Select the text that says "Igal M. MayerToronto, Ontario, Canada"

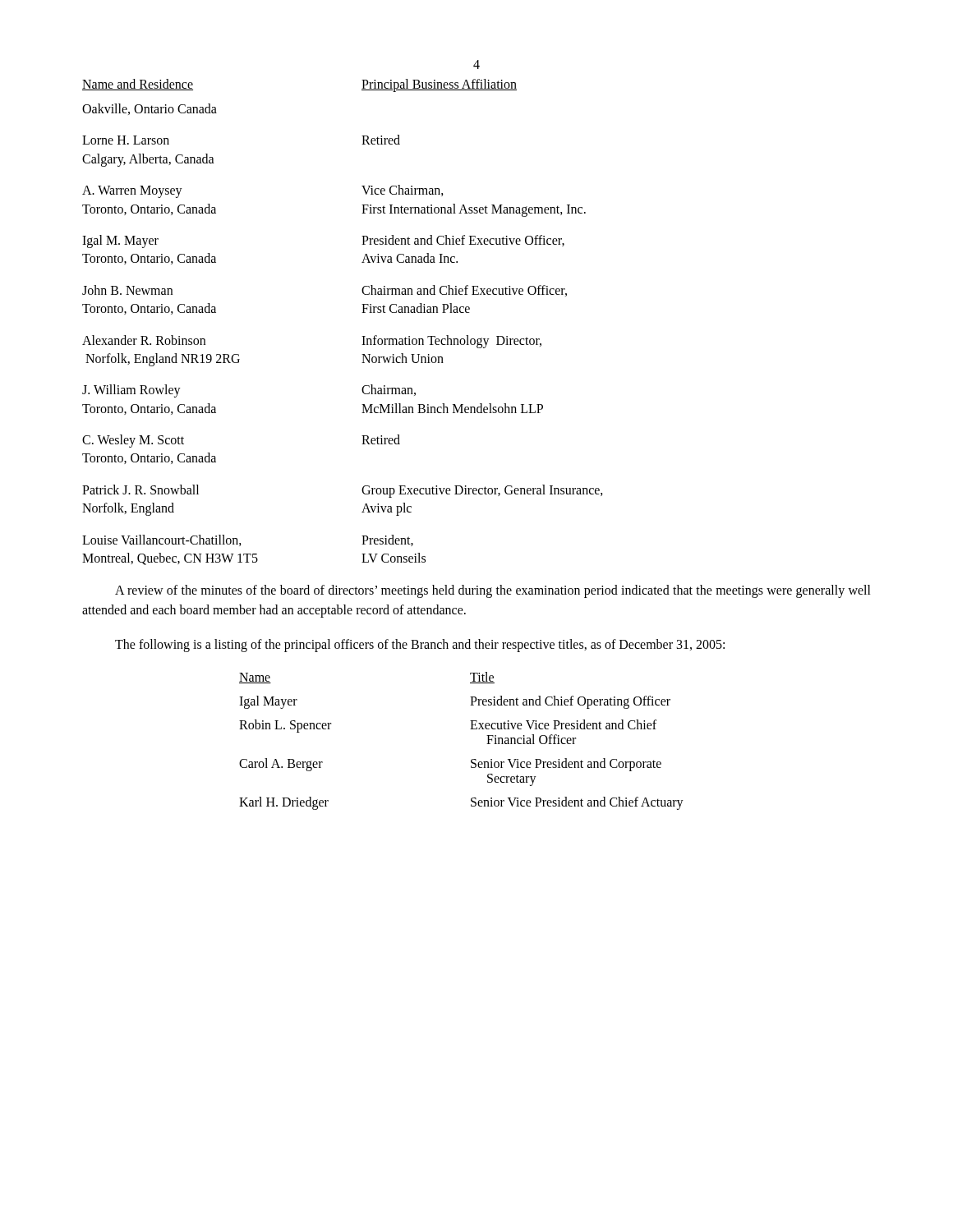[x=149, y=249]
